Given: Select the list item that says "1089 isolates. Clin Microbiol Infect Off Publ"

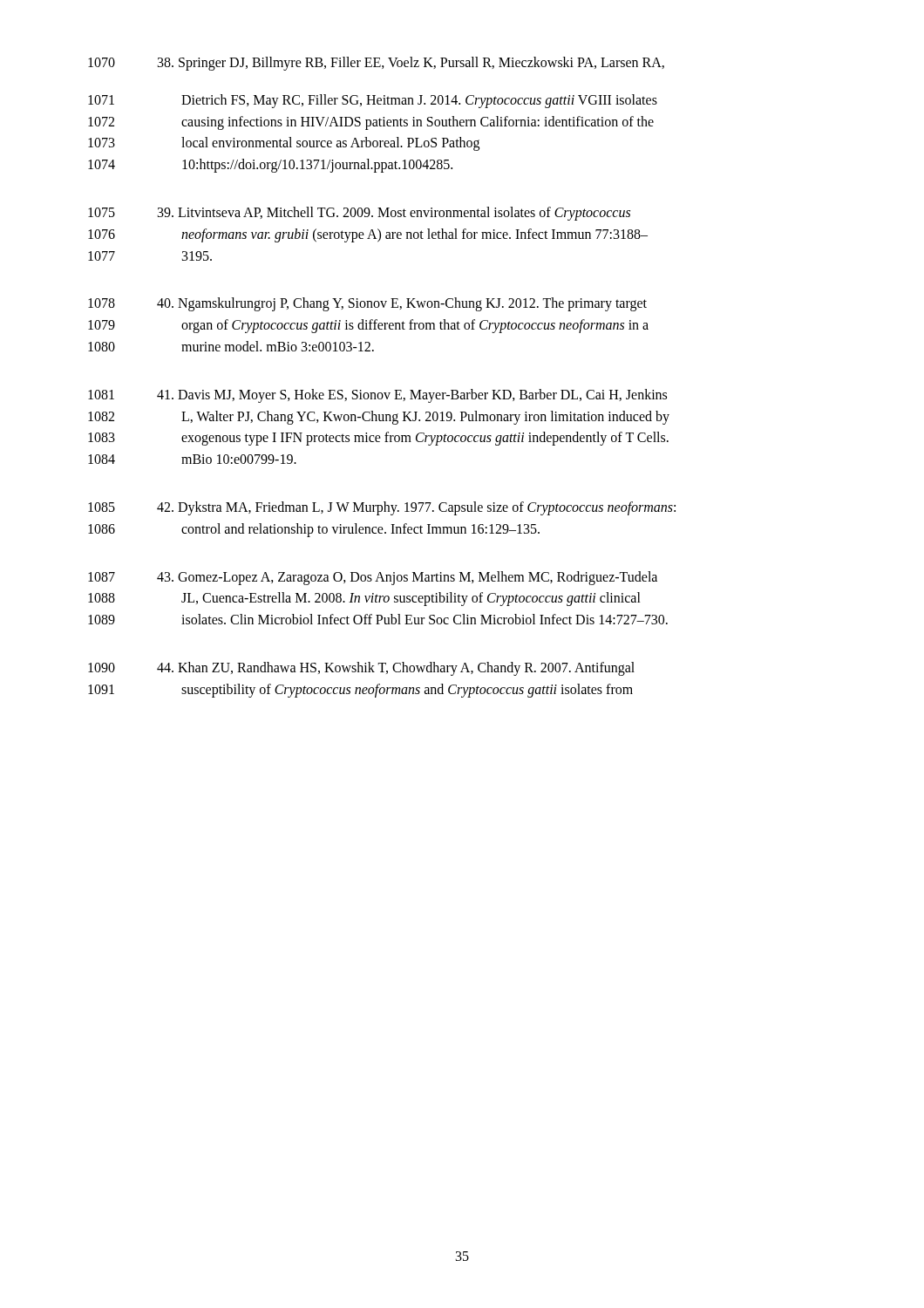Looking at the screenshot, I should (x=378, y=620).
